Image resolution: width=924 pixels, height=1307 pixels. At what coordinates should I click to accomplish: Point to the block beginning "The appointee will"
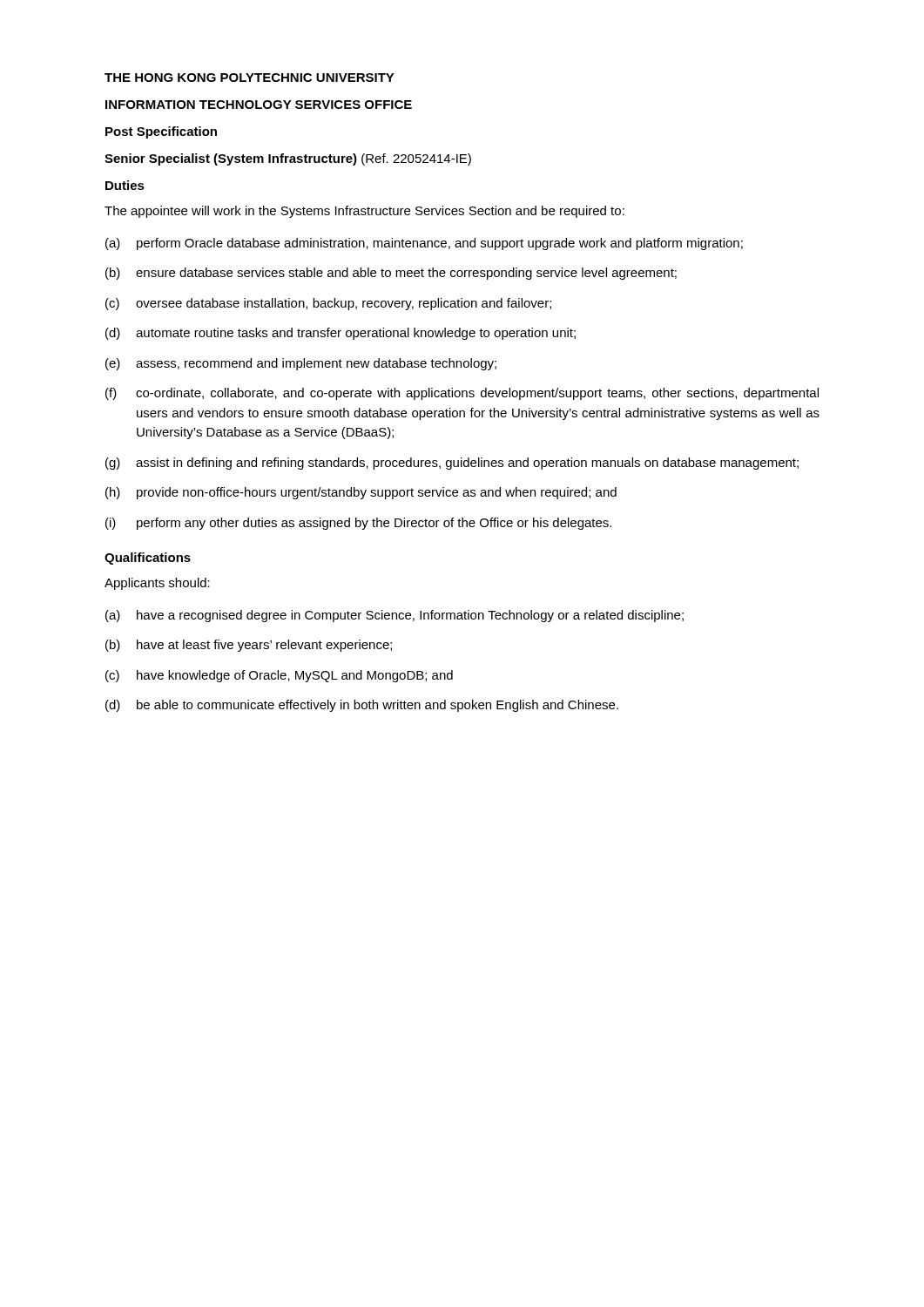(x=365, y=210)
